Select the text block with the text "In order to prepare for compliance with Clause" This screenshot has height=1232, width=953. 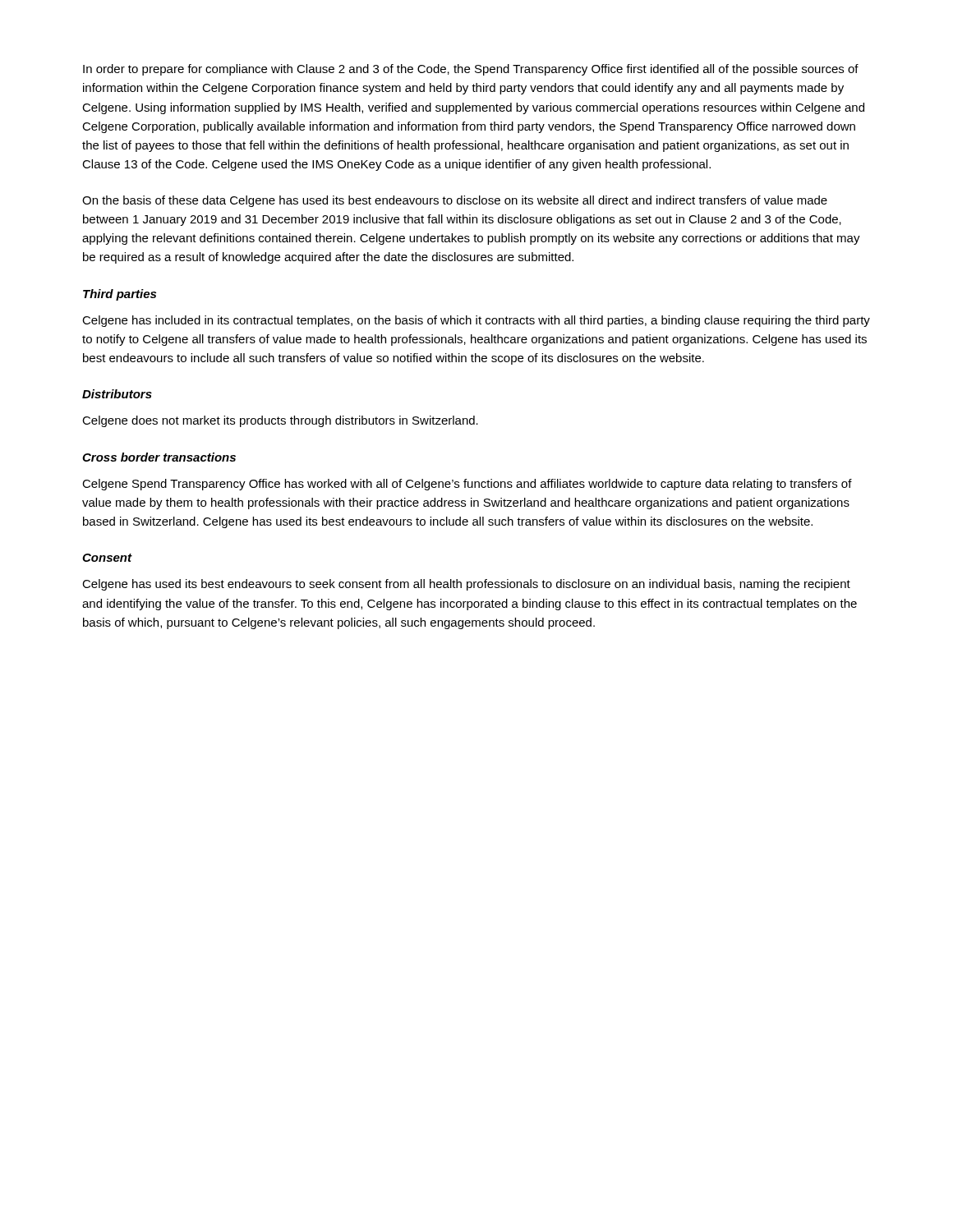474,116
